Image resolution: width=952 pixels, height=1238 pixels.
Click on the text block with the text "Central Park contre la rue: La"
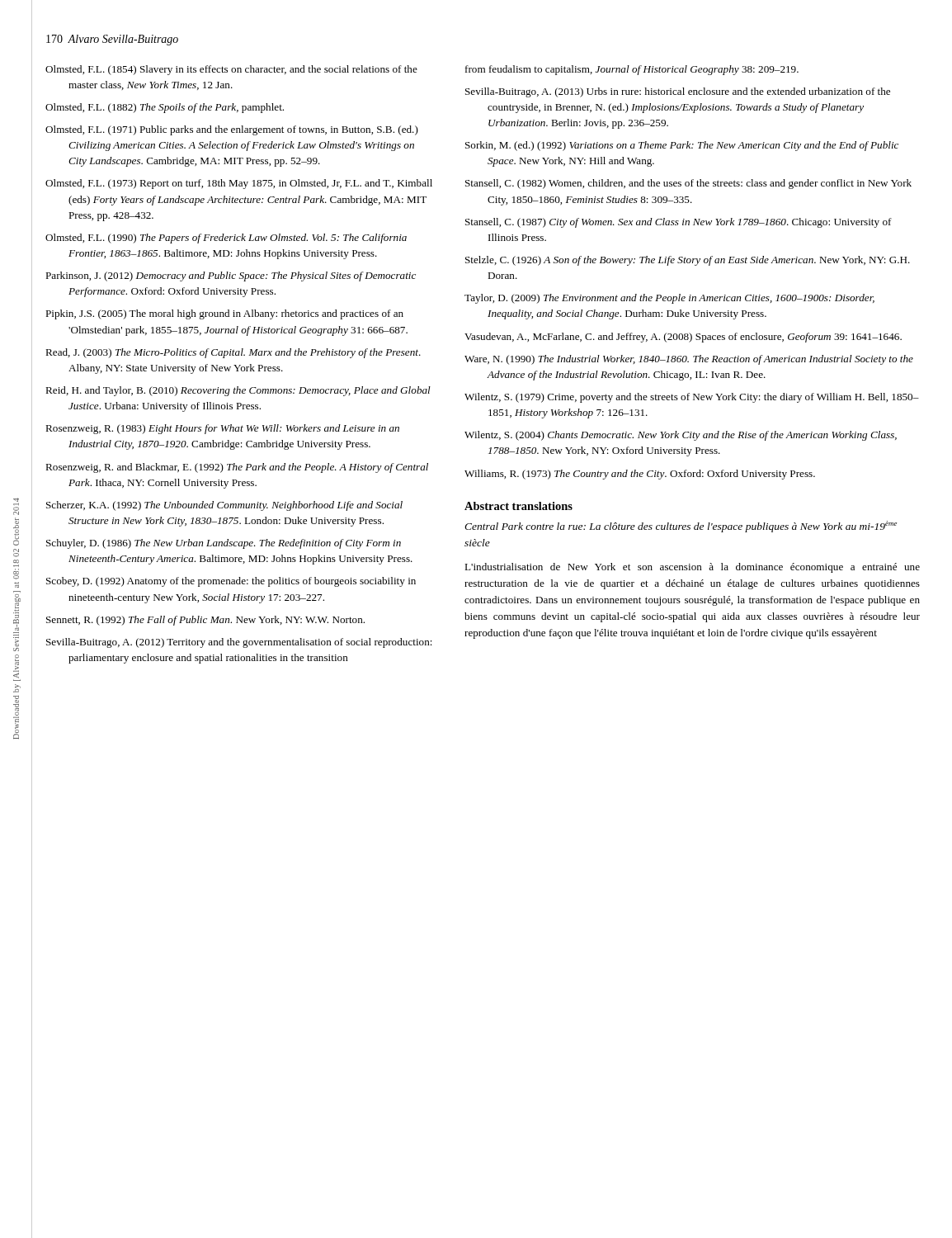coord(681,534)
